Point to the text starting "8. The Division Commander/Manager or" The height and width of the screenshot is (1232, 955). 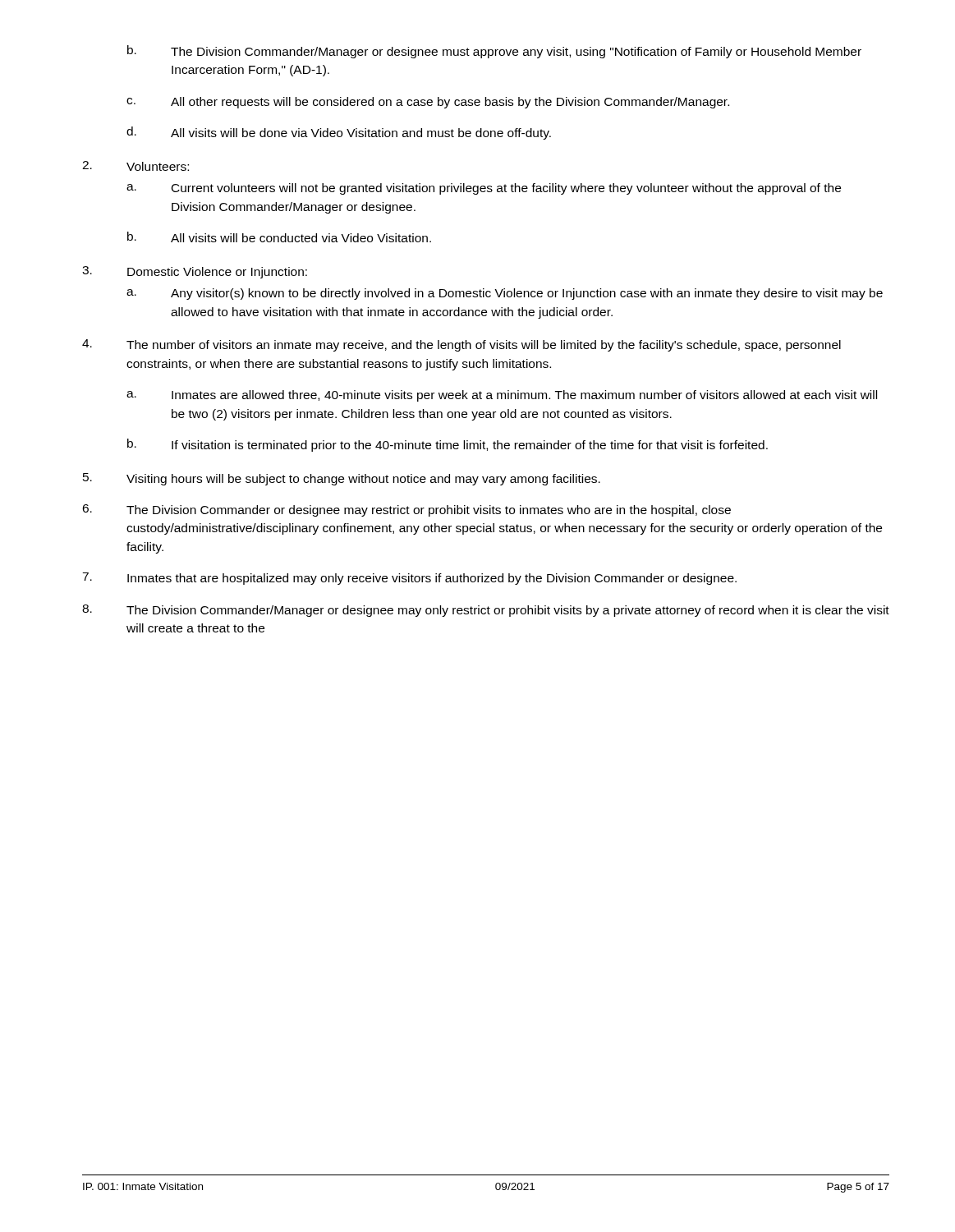486,620
